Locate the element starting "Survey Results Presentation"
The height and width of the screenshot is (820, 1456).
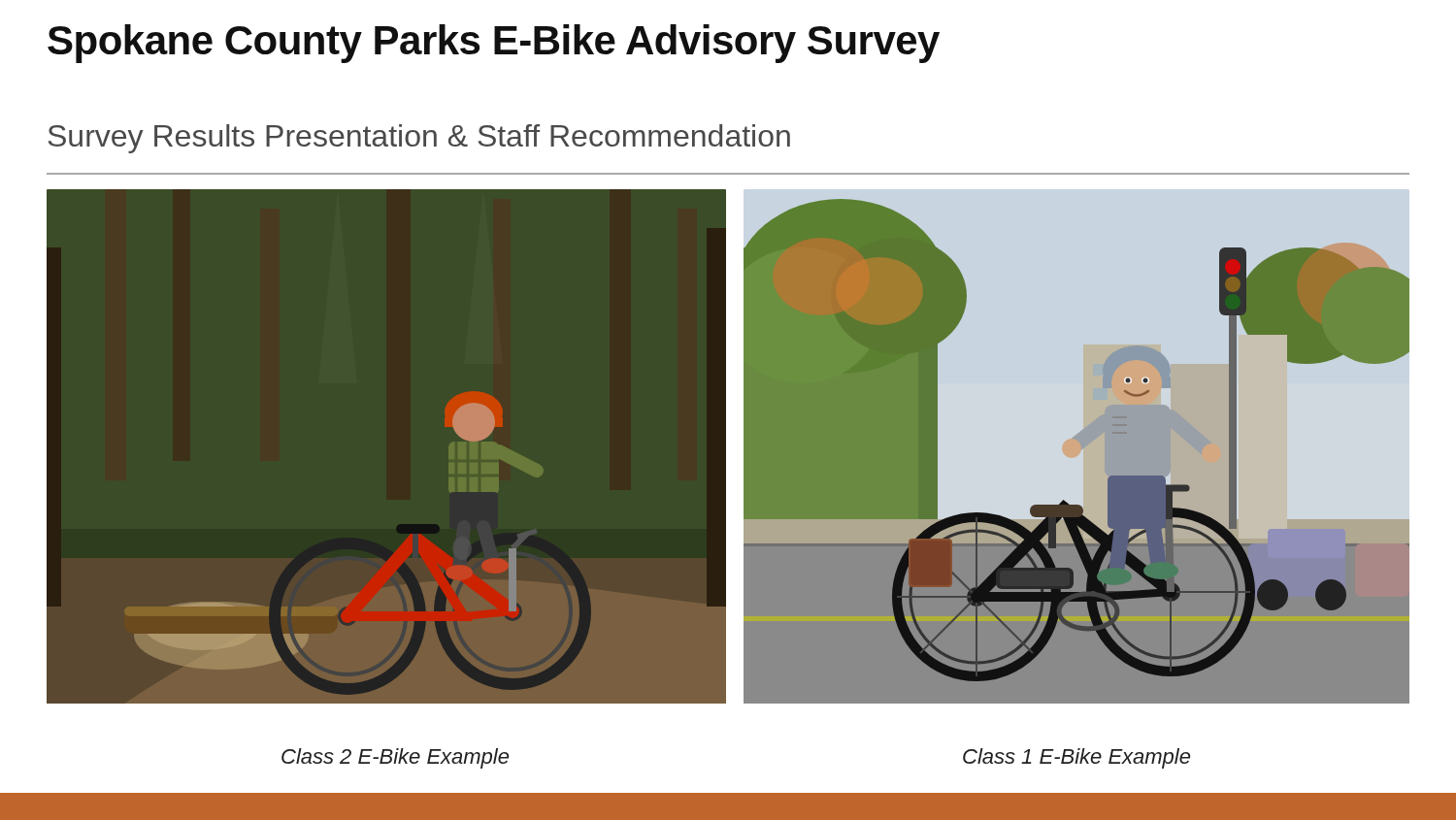[728, 136]
